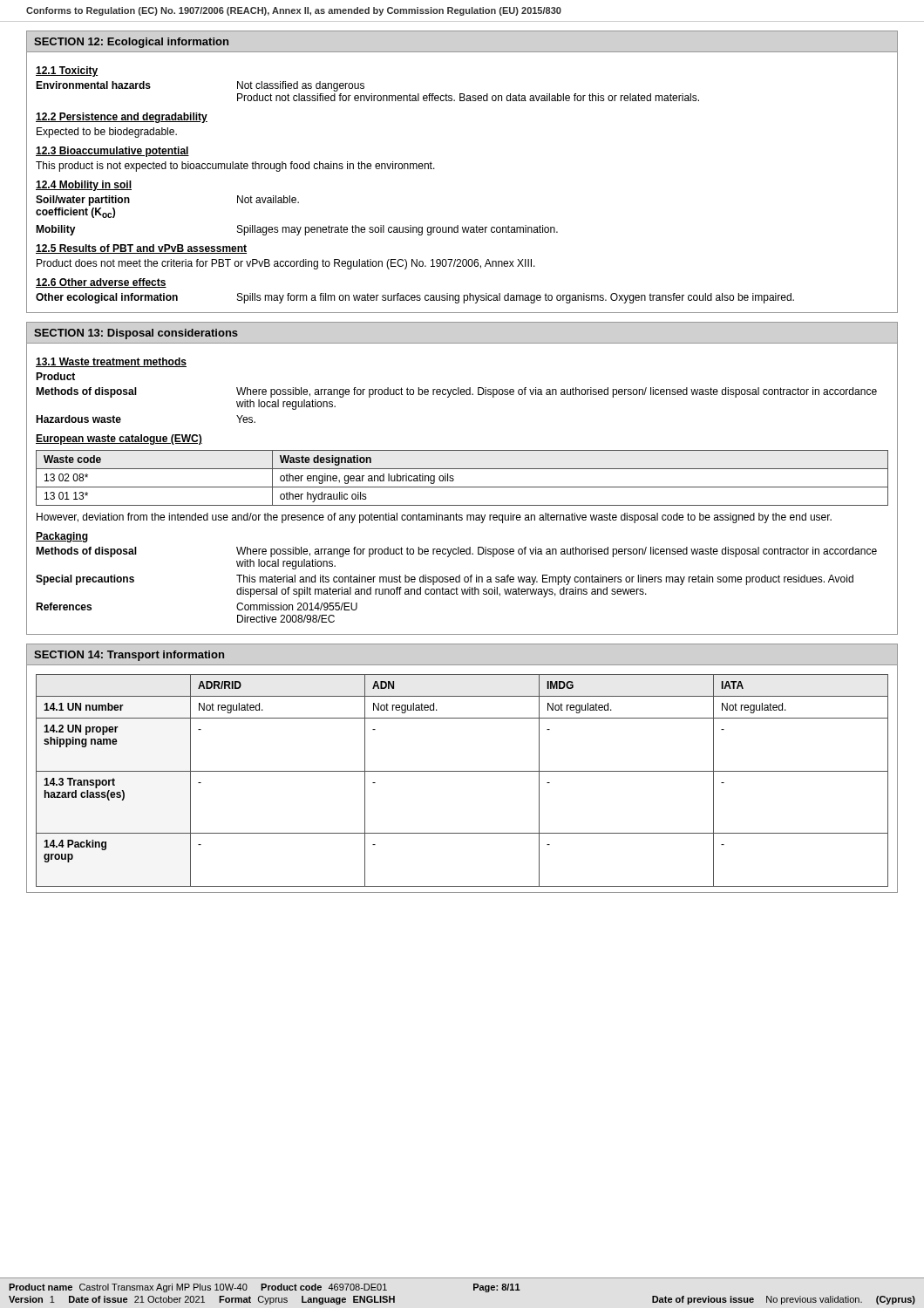Find the passage starting "12.3 Bioaccumulative potential"

(x=112, y=151)
